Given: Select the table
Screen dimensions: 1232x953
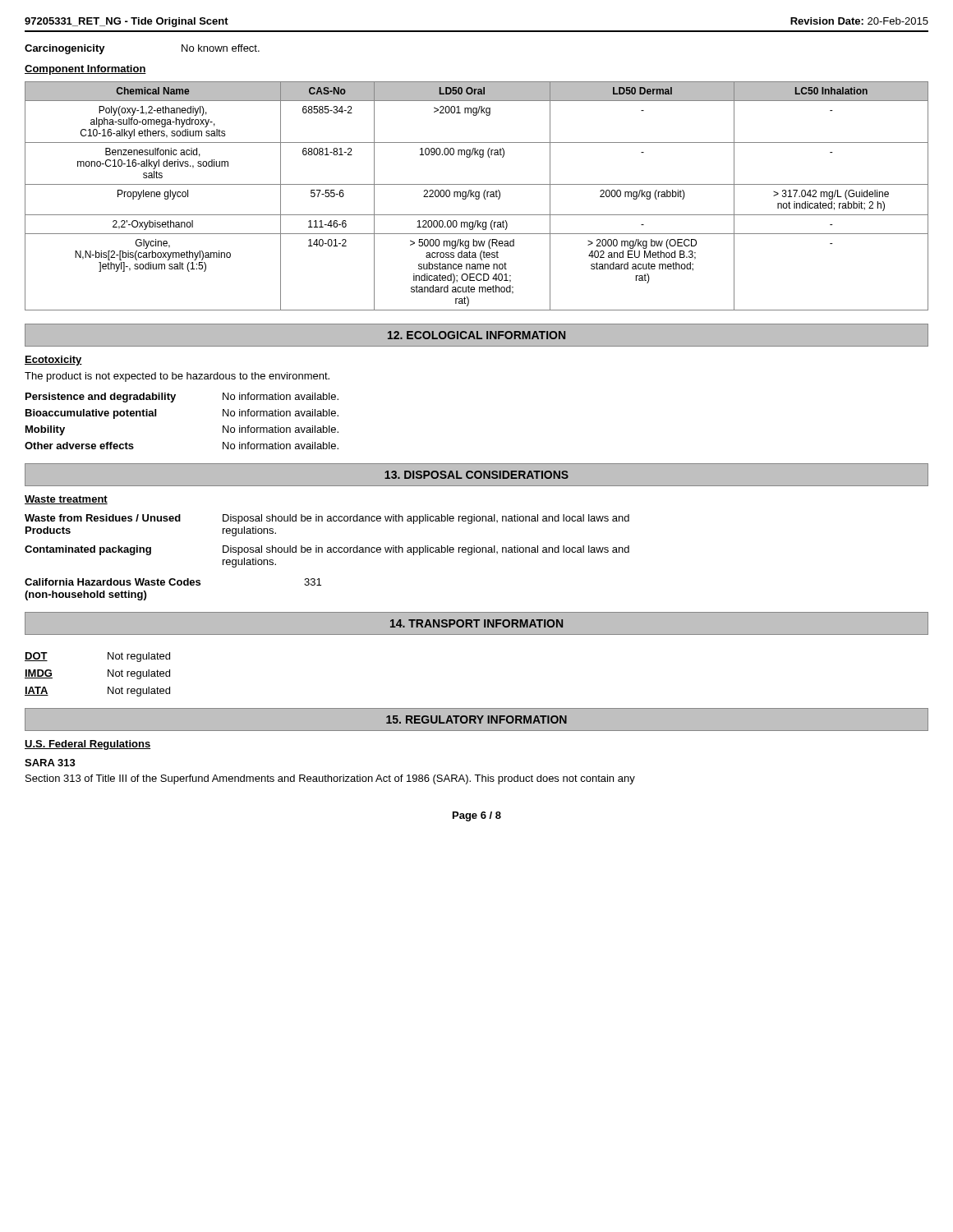Looking at the screenshot, I should 476,196.
